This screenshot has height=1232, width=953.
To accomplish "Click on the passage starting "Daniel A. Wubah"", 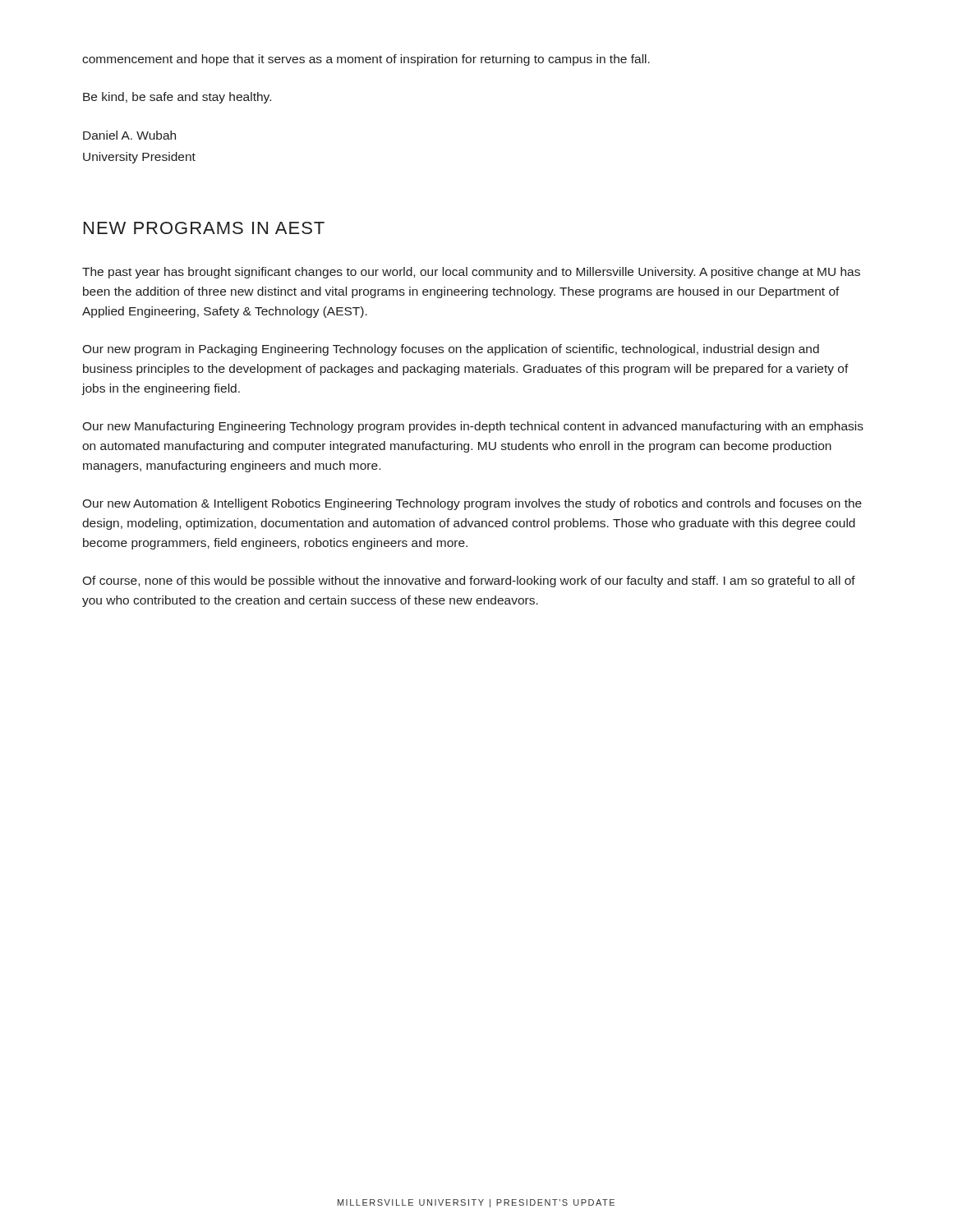I will coord(139,146).
